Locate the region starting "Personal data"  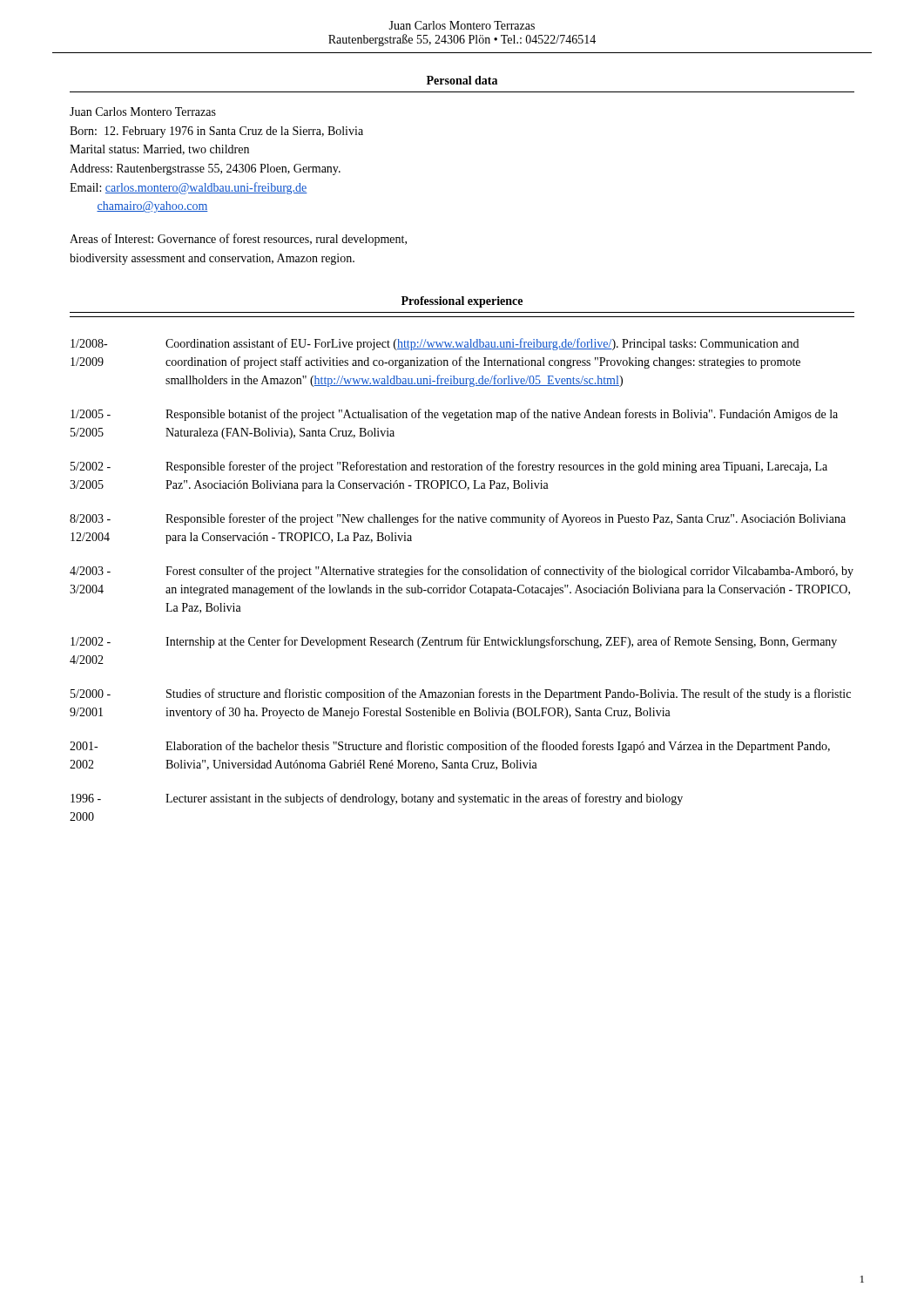[x=462, y=81]
